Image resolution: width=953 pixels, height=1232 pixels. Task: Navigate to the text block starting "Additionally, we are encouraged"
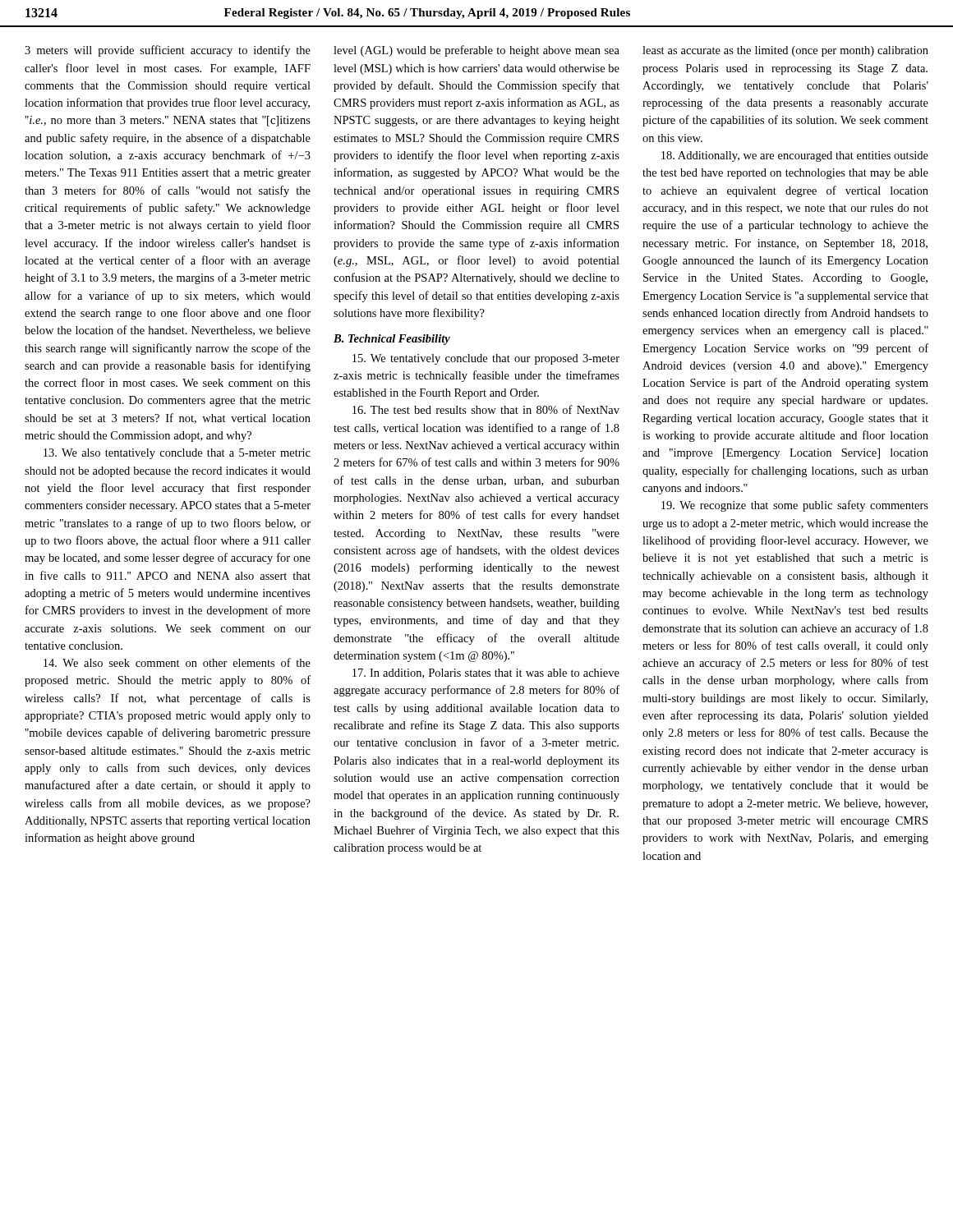(x=785, y=322)
